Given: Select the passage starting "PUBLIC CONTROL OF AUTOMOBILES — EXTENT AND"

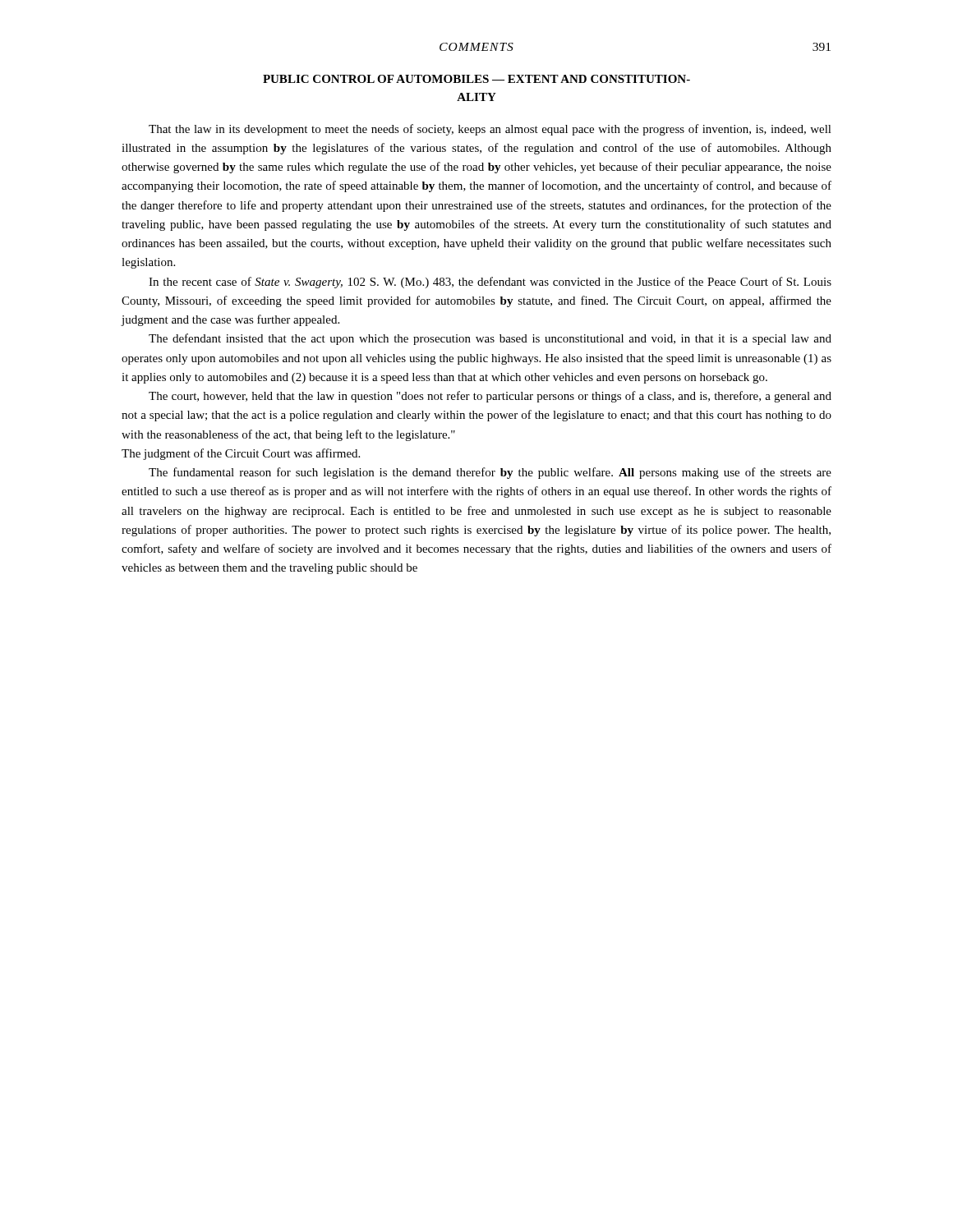Looking at the screenshot, I should 476,88.
